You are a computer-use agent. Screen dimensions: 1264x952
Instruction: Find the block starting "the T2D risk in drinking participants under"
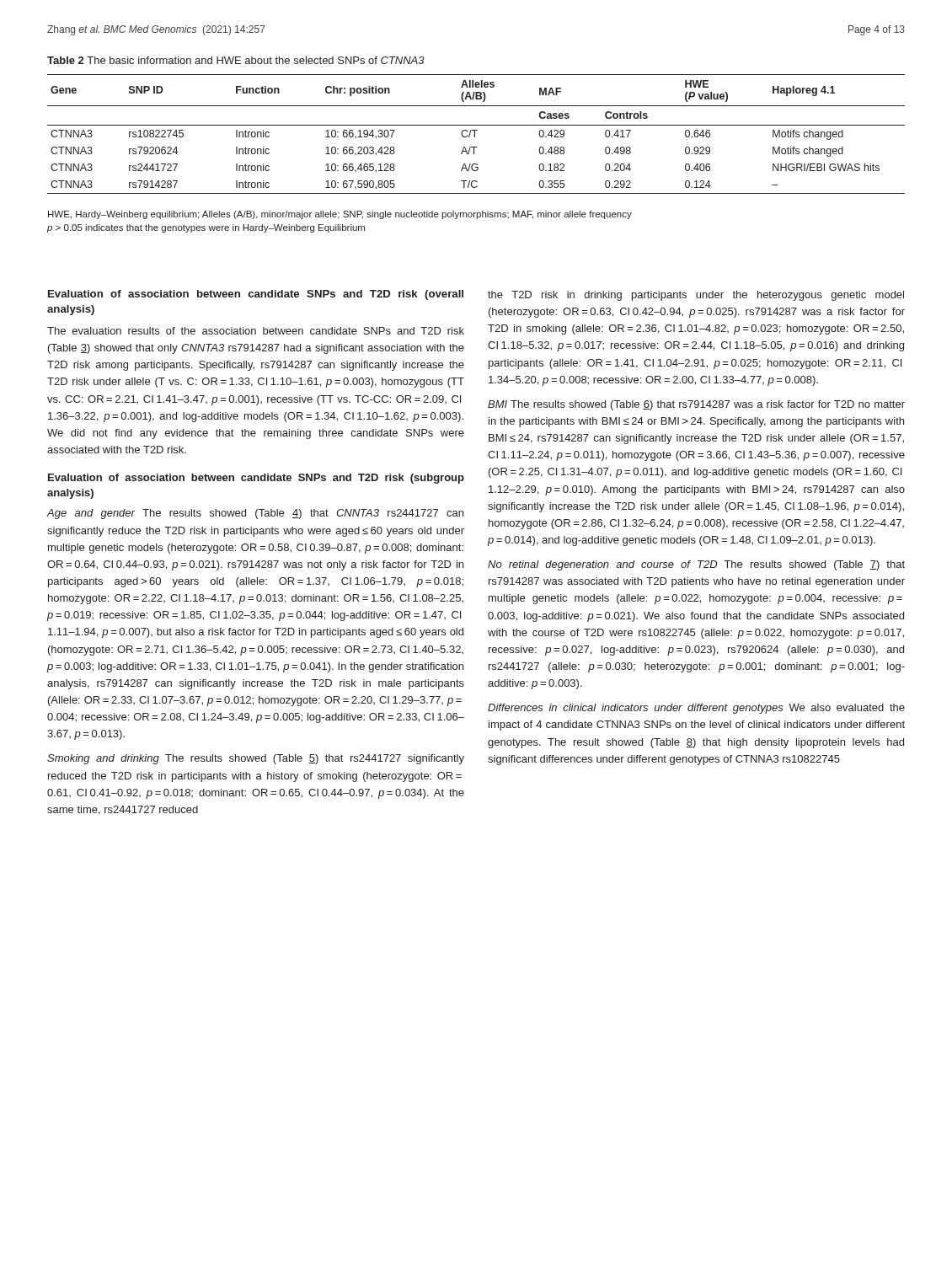coord(696,527)
